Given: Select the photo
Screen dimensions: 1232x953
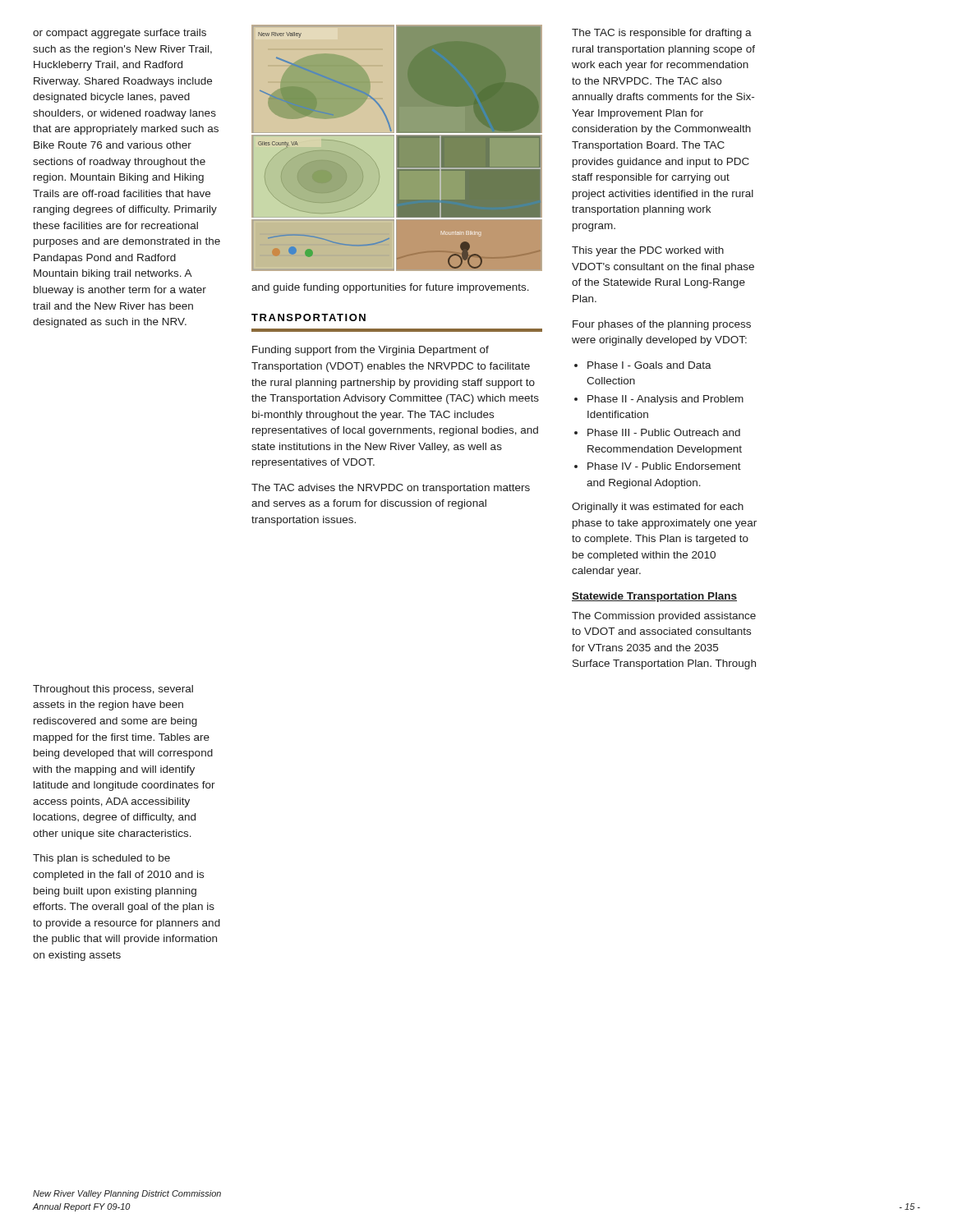Looking at the screenshot, I should [397, 148].
